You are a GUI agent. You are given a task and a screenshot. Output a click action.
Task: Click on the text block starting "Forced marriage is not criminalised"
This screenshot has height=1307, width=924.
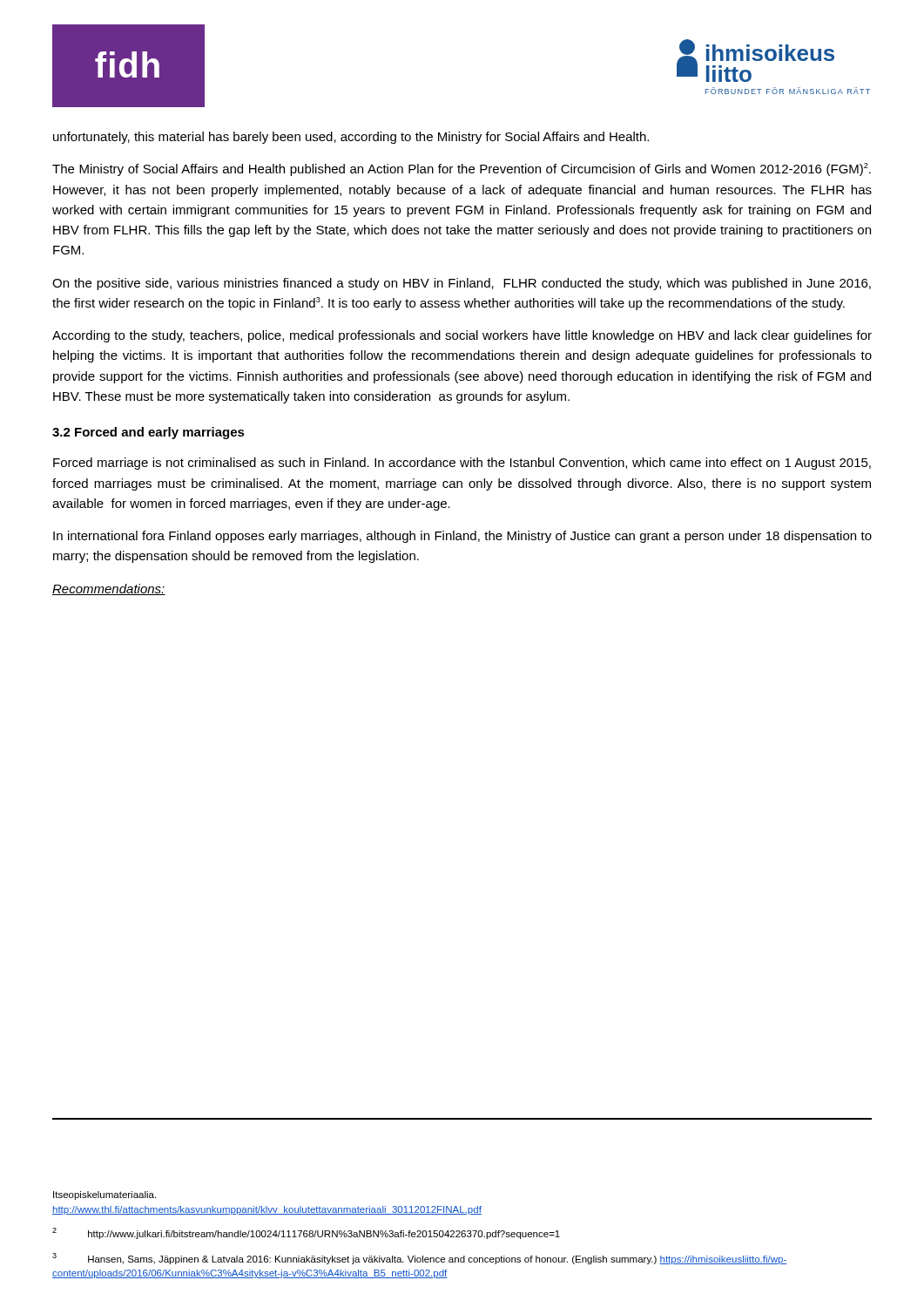[x=462, y=483]
